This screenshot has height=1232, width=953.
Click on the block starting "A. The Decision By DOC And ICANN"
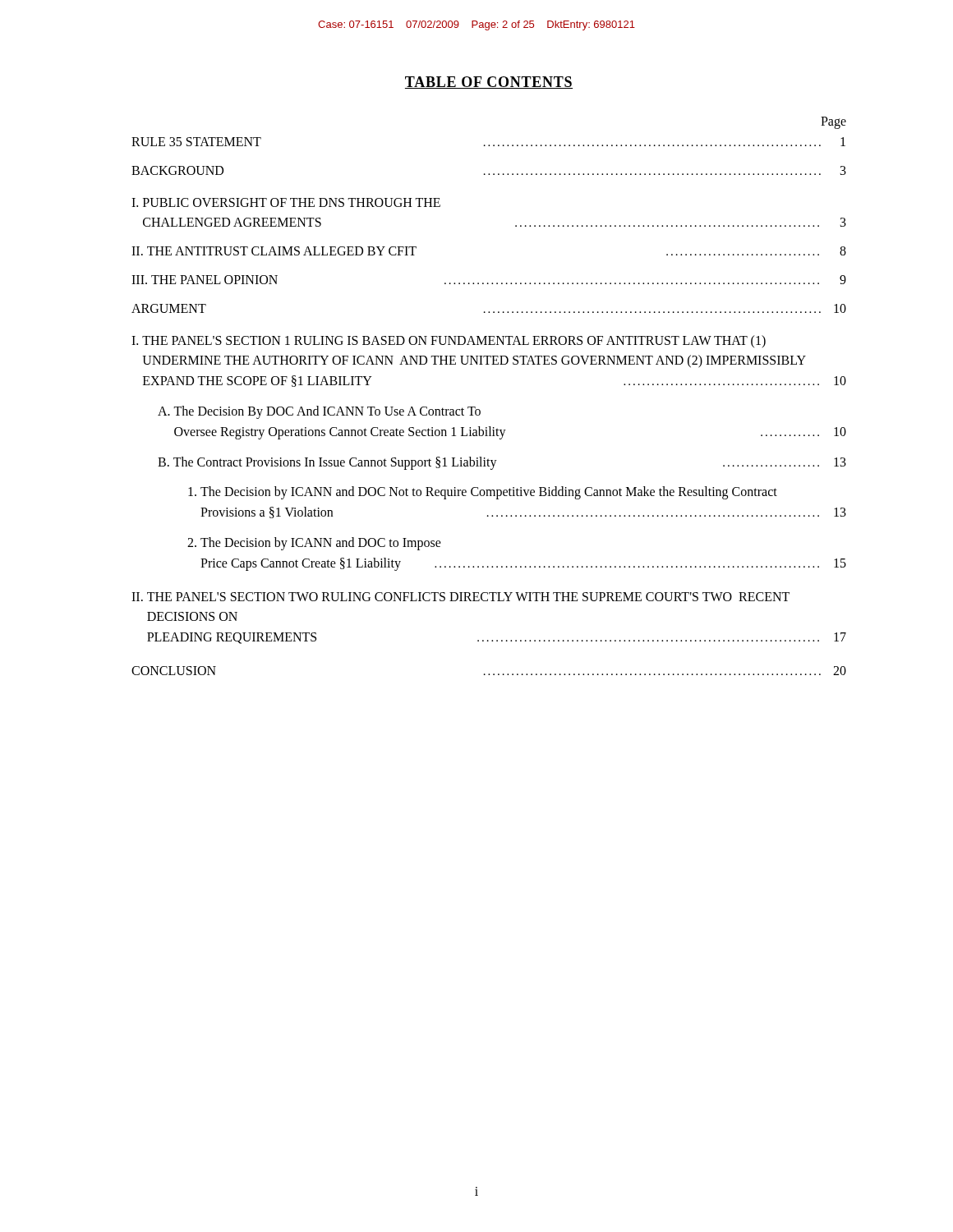[502, 422]
